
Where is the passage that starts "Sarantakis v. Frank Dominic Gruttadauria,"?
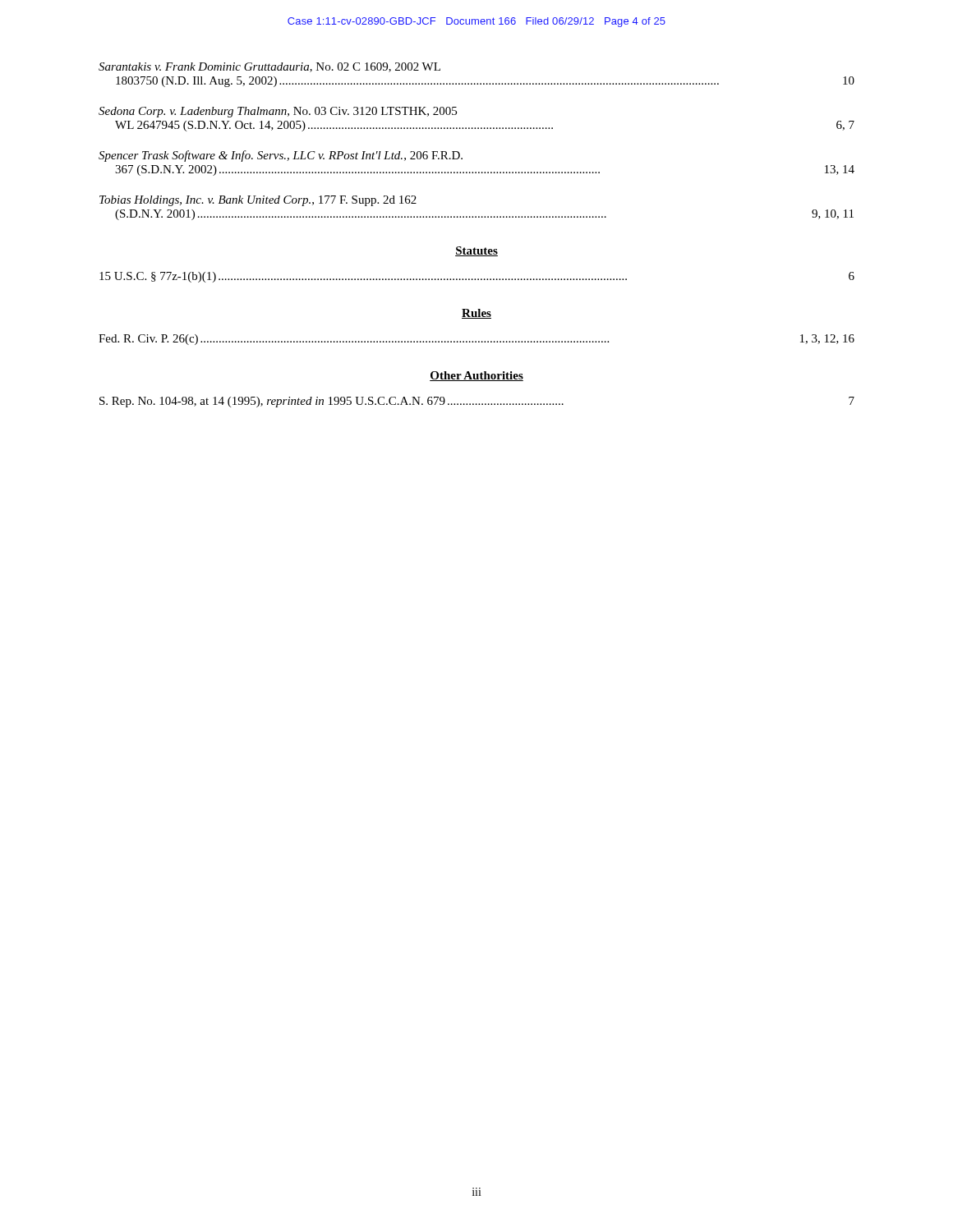point(476,74)
